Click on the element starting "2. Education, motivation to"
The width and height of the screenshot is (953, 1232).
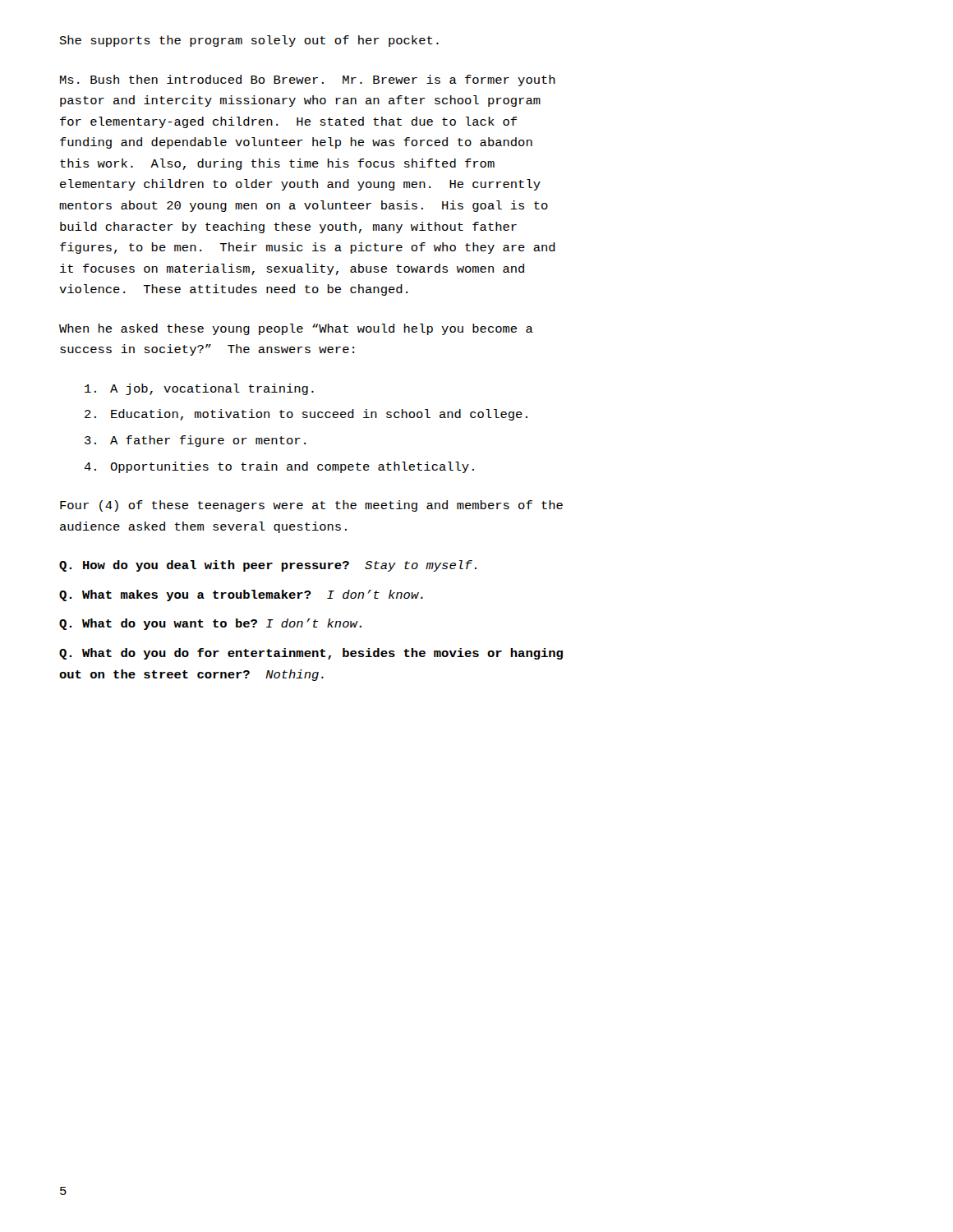click(307, 416)
